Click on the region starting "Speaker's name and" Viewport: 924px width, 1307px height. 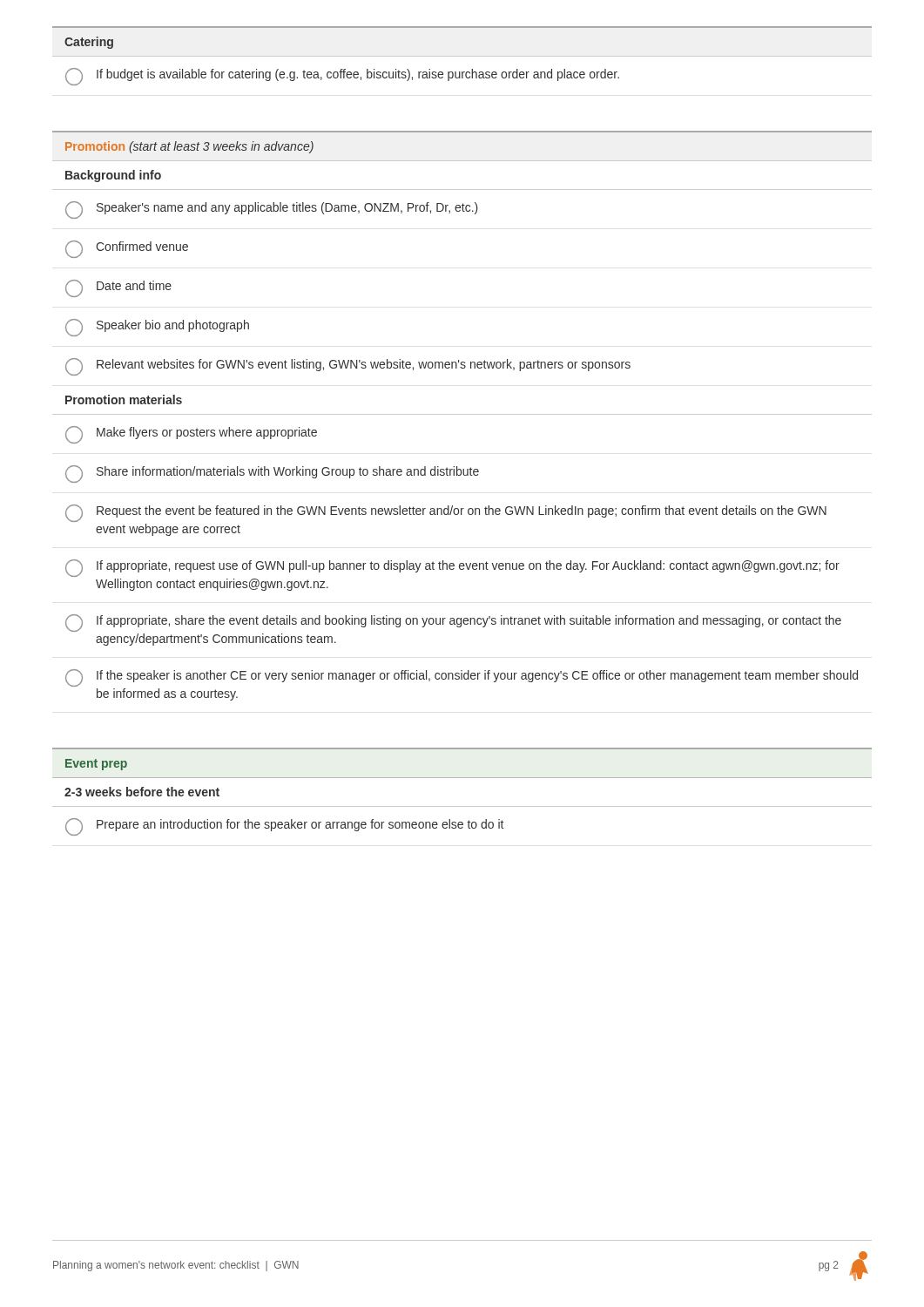coord(462,209)
